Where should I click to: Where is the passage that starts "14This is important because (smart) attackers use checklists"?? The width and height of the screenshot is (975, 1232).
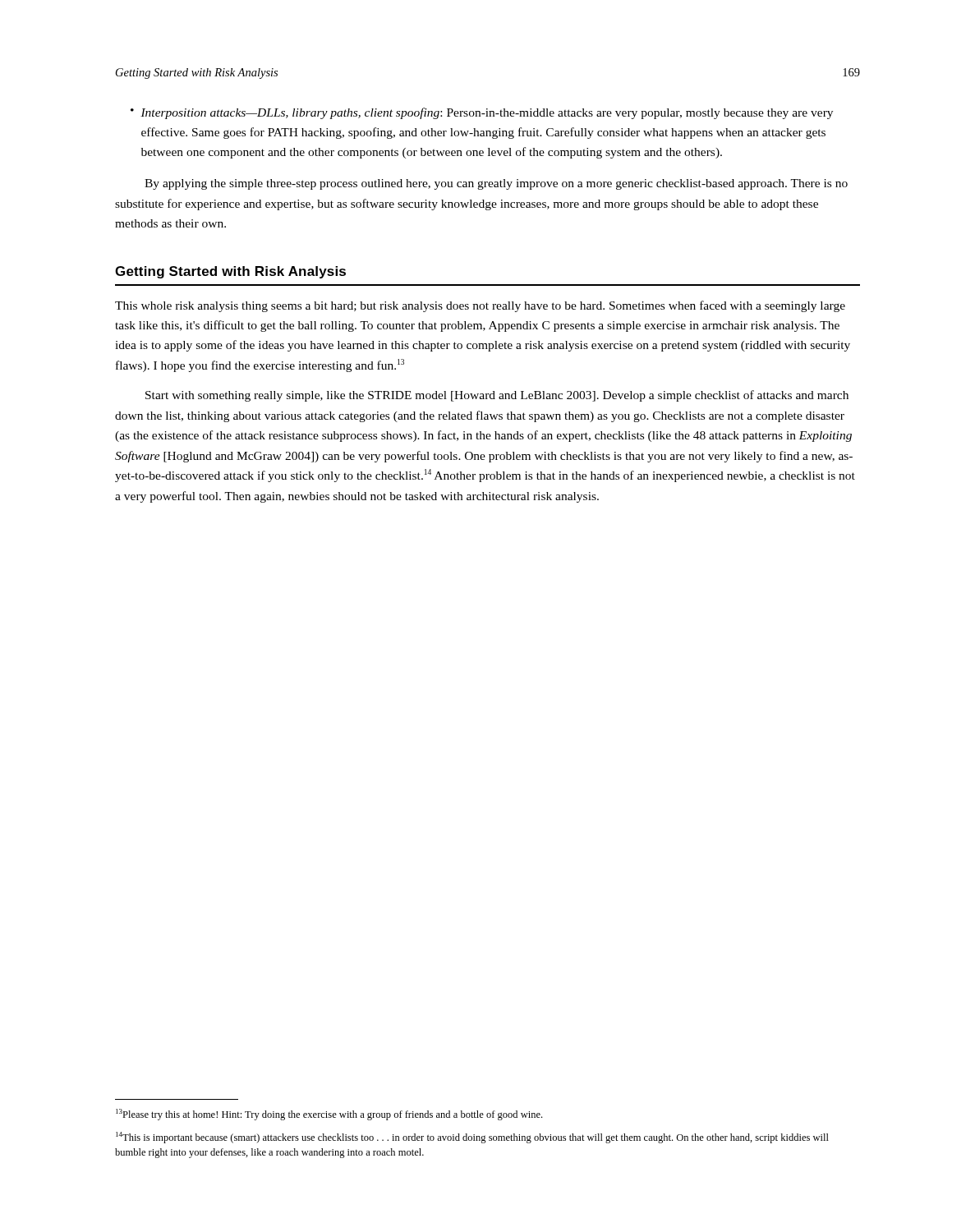tap(472, 1144)
